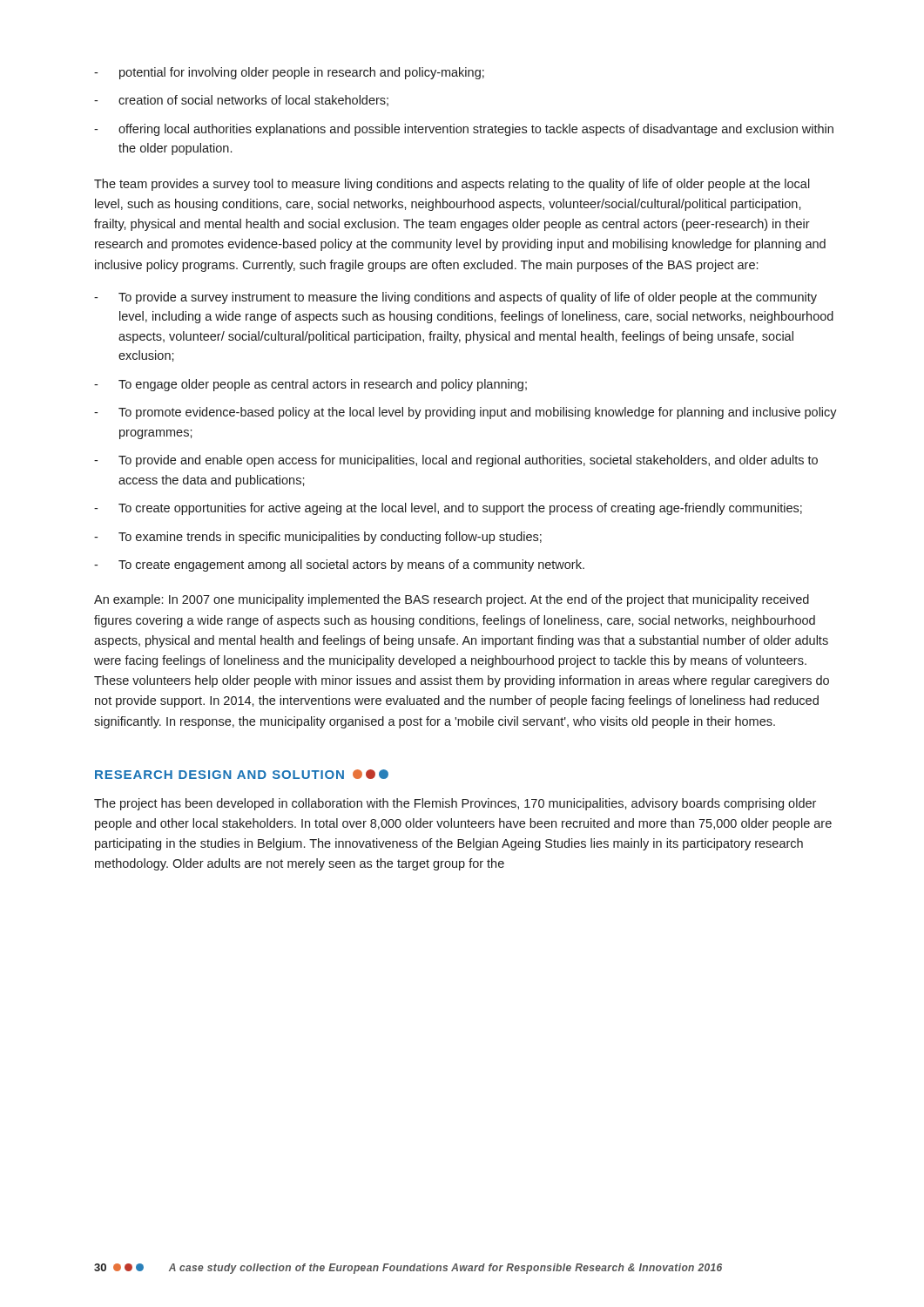Find the block on this page that starts "- offering local authorities explanations and possible intervention"
Screen dimensions: 1307x924
click(x=465, y=139)
